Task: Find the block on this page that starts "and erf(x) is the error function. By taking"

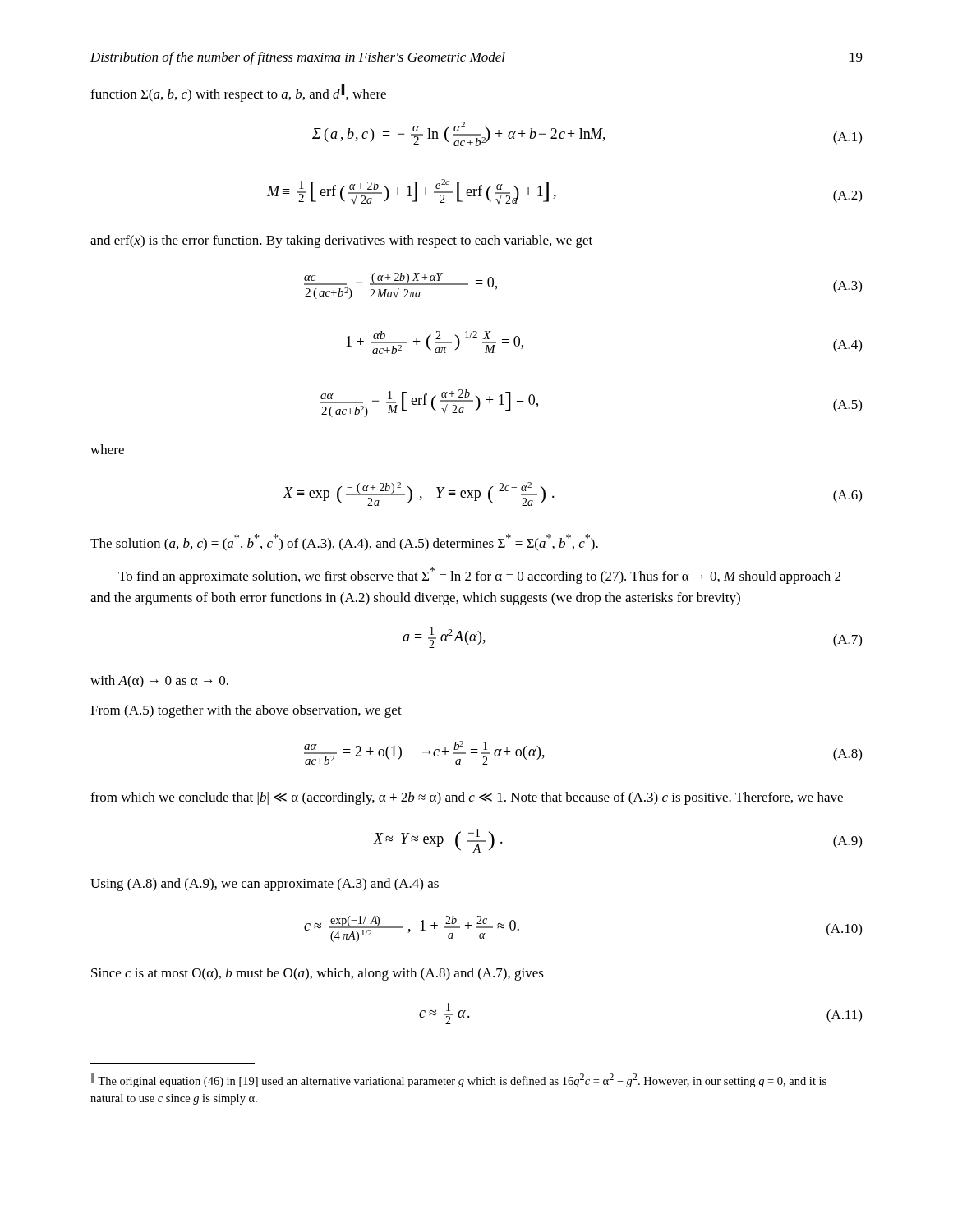Action: click(x=476, y=241)
